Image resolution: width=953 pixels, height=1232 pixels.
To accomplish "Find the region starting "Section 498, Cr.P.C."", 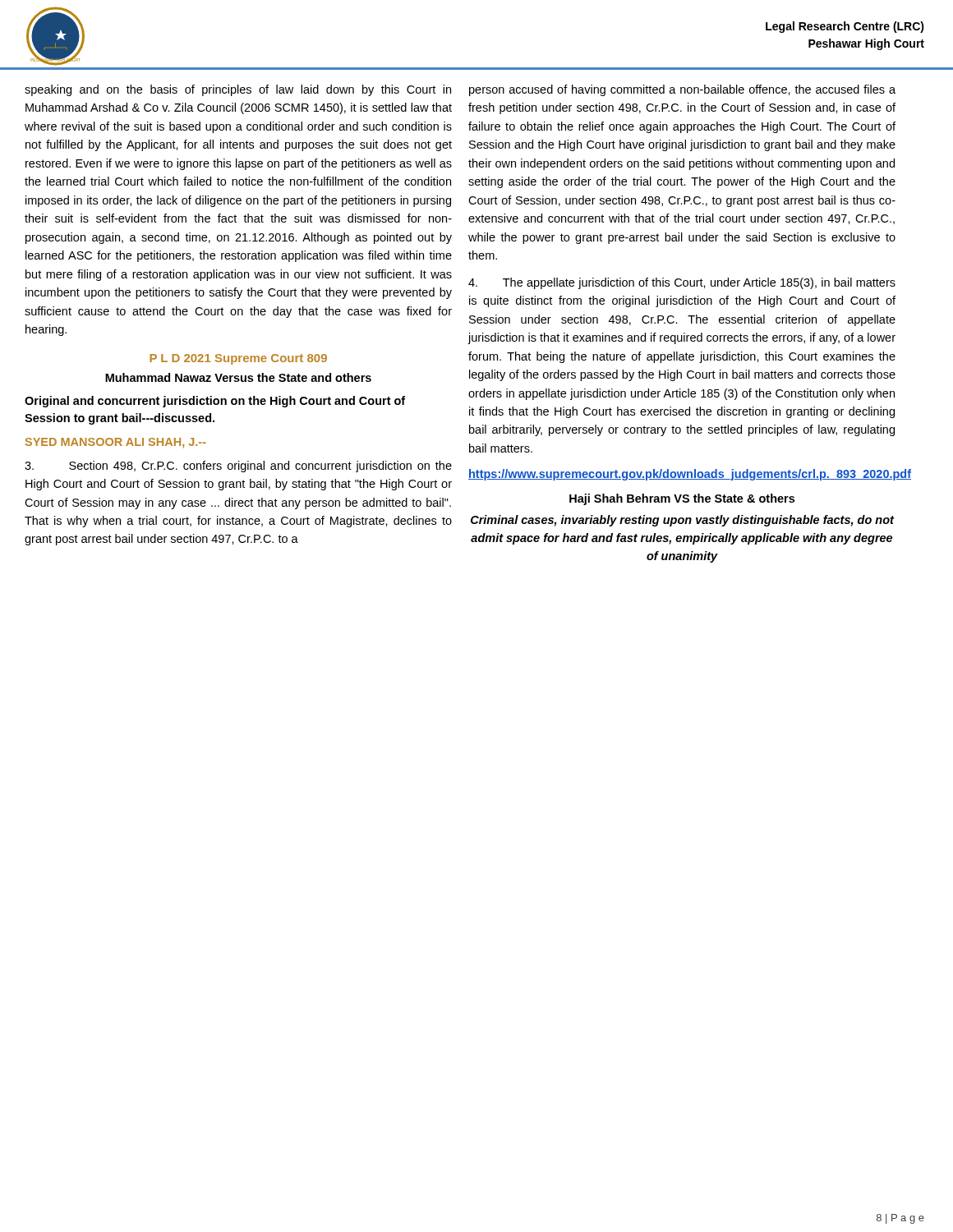I will [x=238, y=502].
